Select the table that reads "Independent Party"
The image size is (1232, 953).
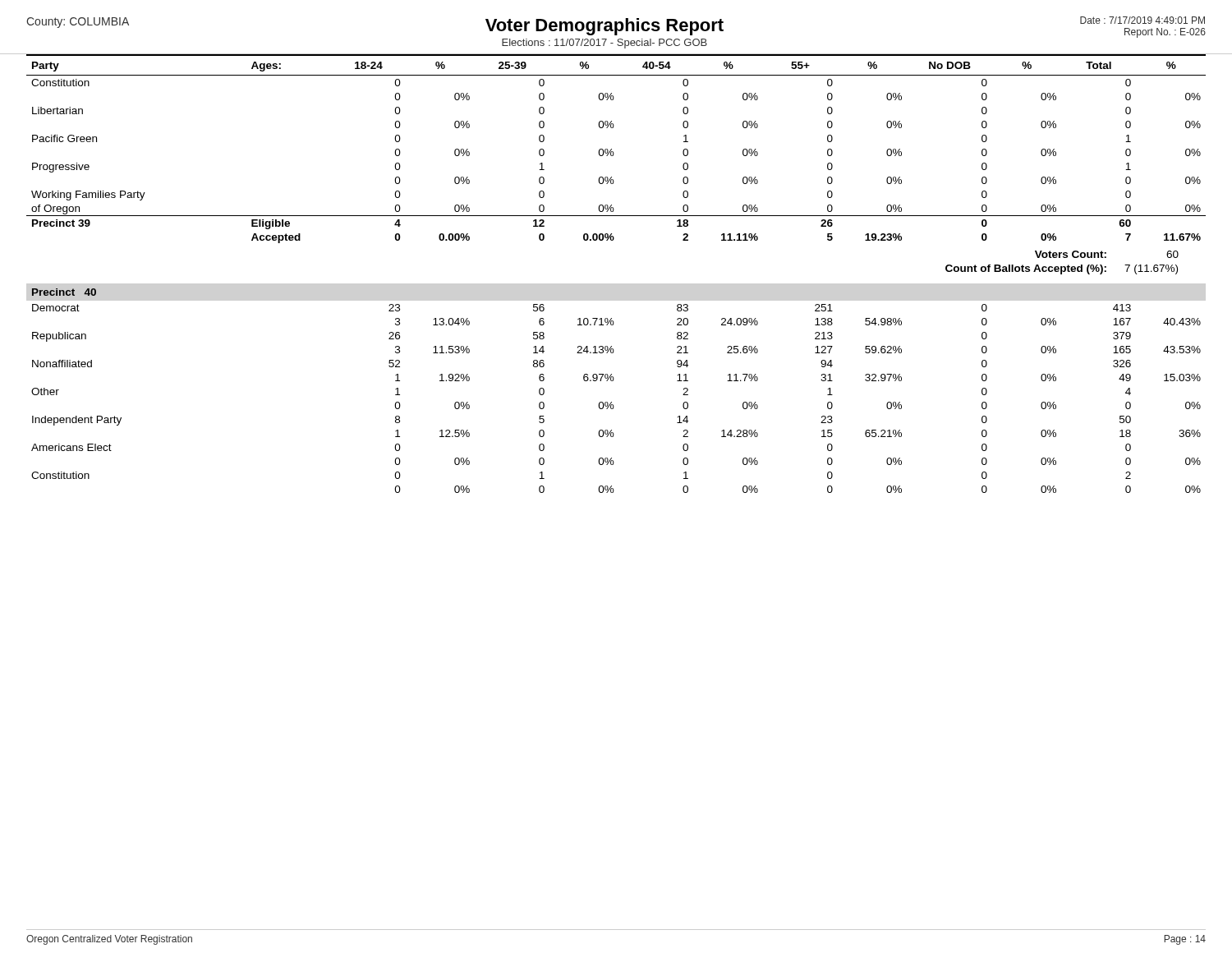point(616,398)
